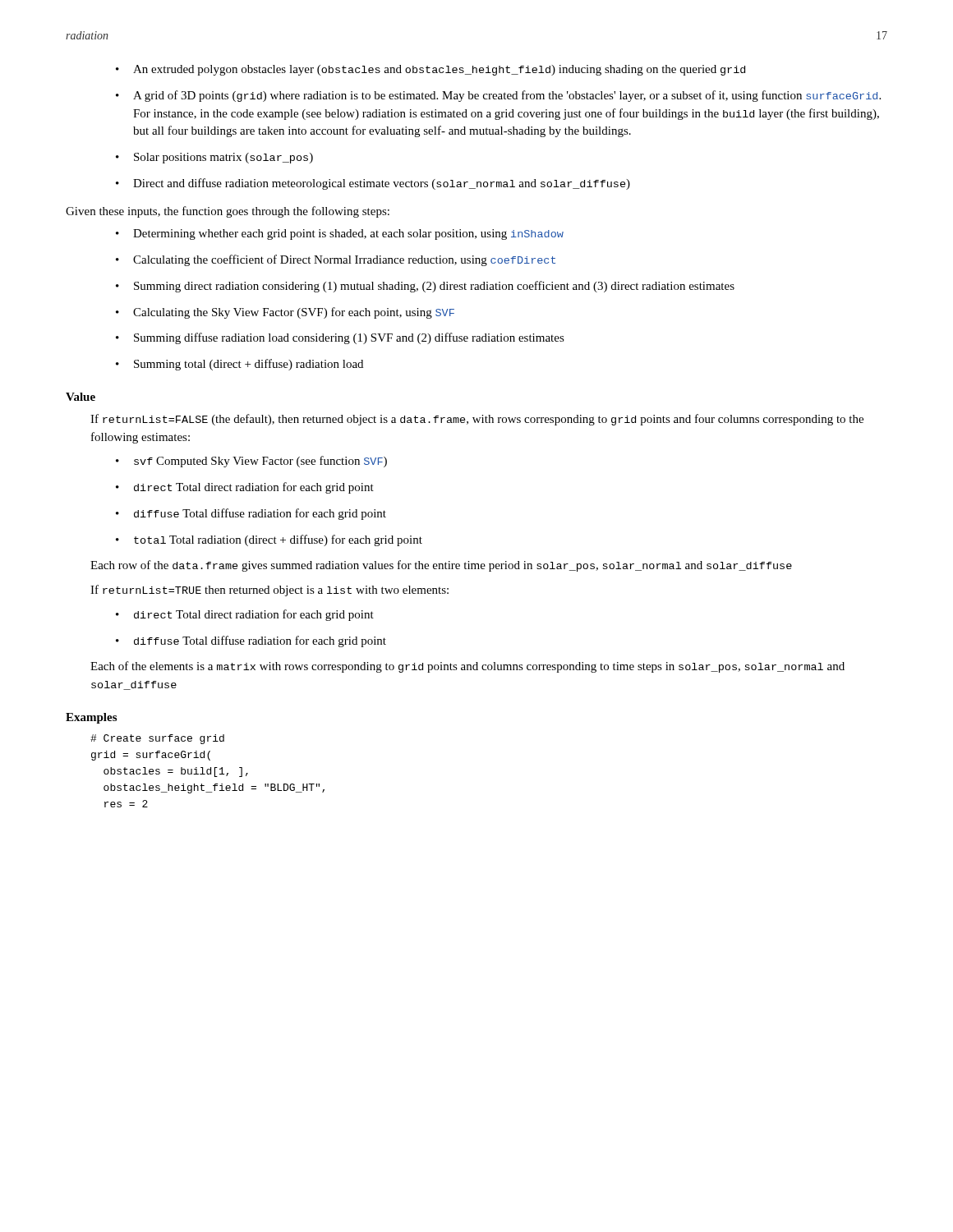Find the block starting "Given these inputs, the function goes through"

tap(228, 211)
